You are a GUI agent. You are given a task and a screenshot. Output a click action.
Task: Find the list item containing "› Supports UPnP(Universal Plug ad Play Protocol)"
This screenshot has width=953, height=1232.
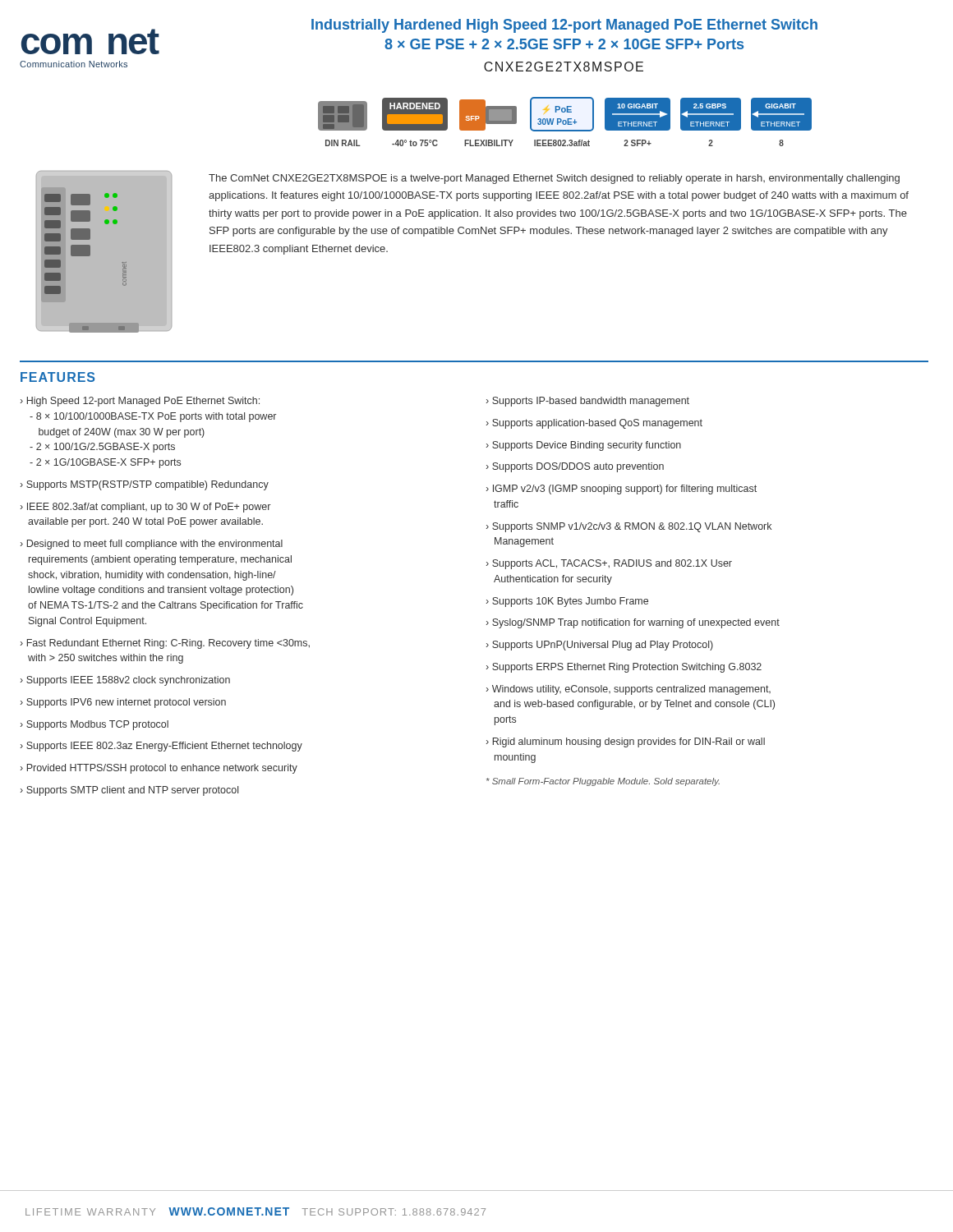click(599, 645)
